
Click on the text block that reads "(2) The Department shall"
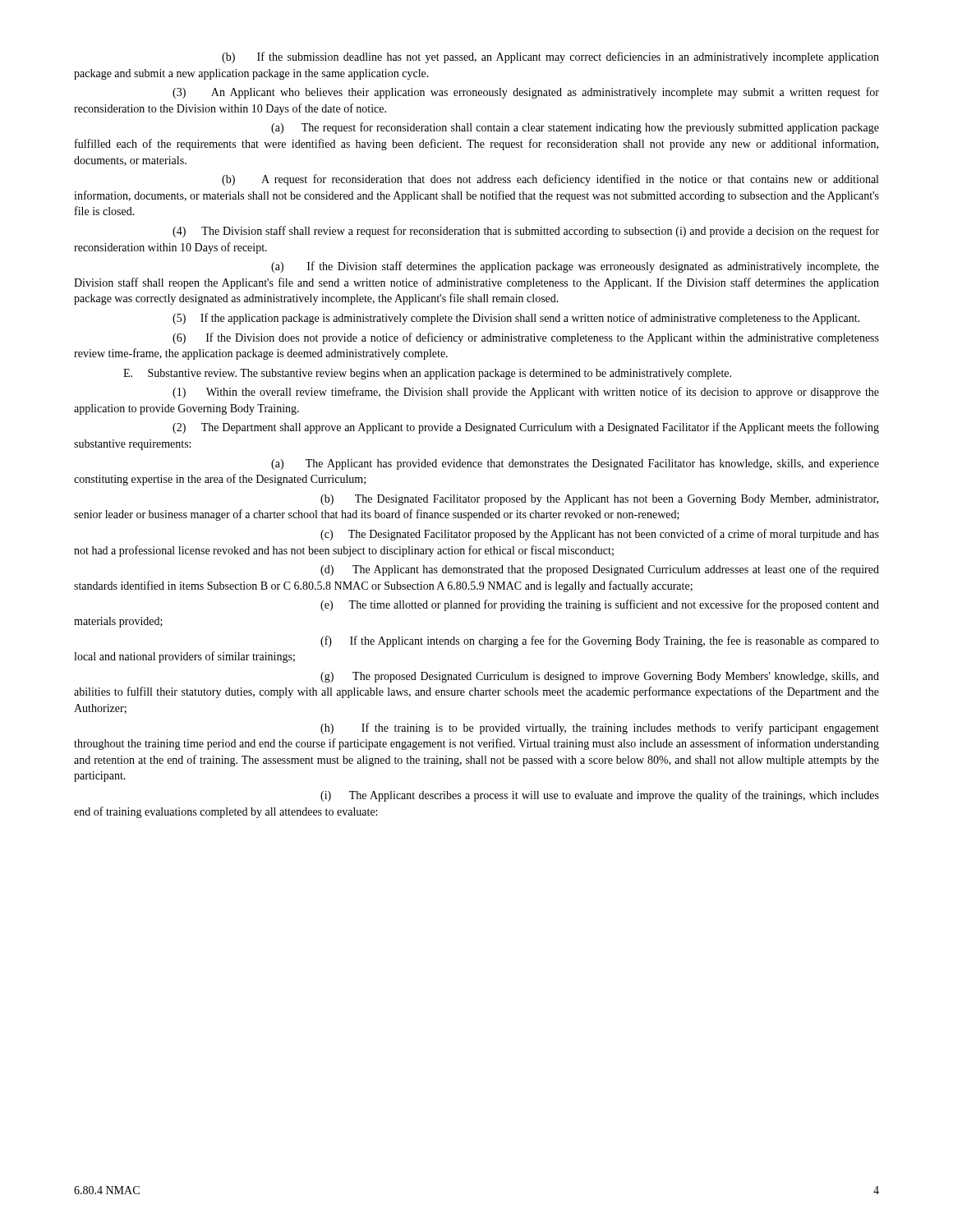pyautogui.click(x=476, y=436)
